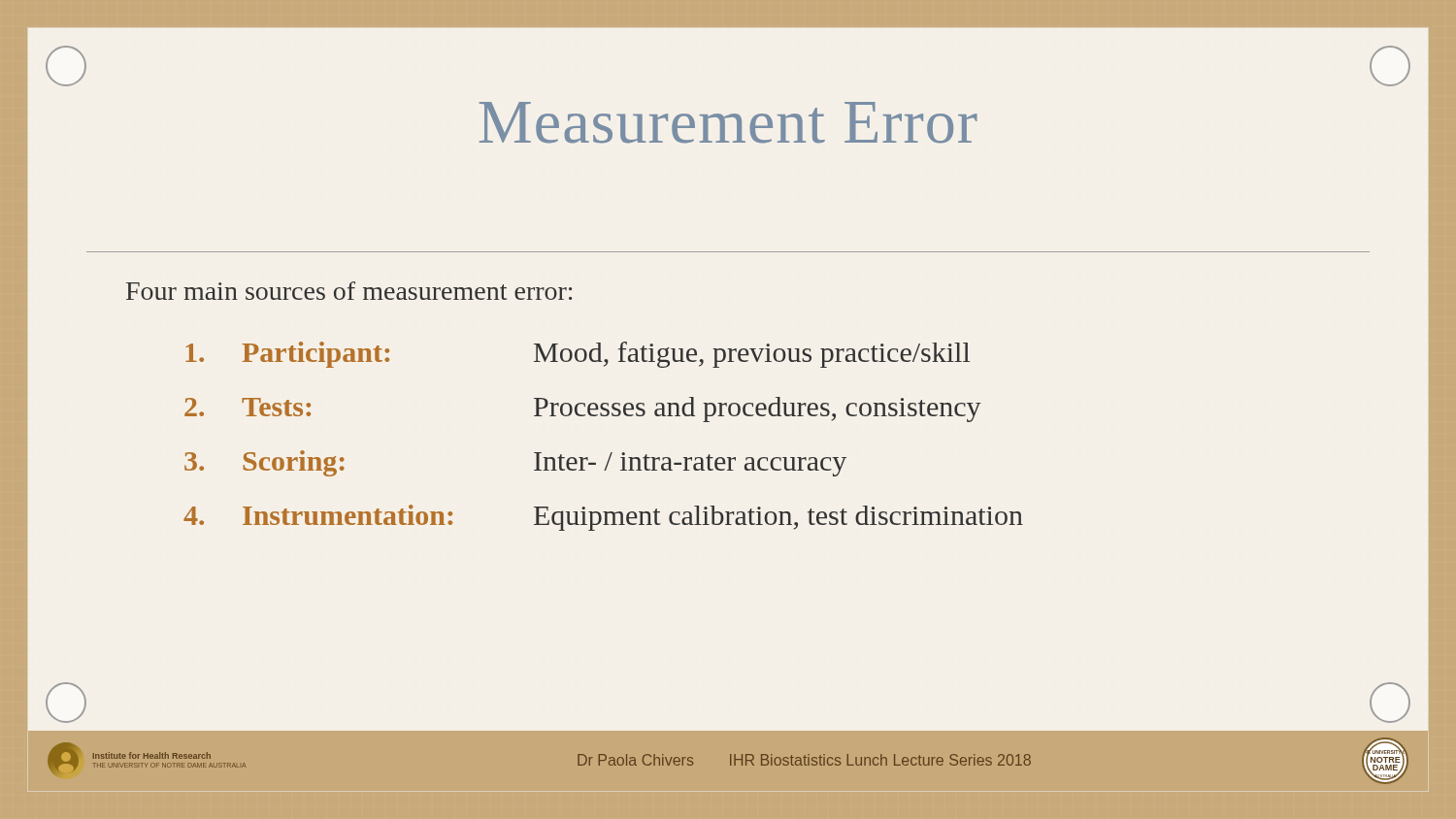Point to "3. Scoring: Inter- / intra-rater accuracy"
Screen dimensions: 819x1456
(x=292, y=463)
